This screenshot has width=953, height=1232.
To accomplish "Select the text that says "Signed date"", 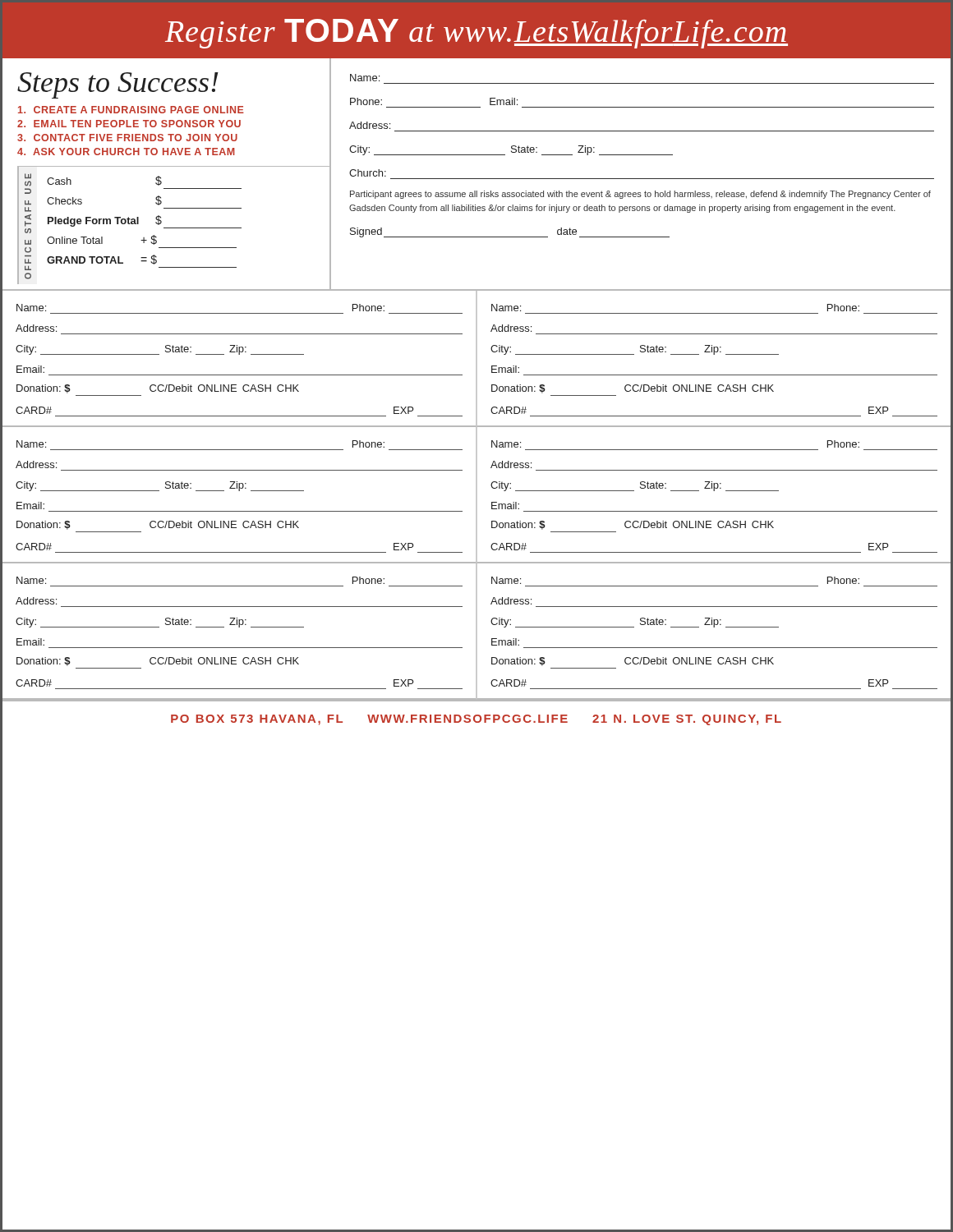I will [509, 230].
